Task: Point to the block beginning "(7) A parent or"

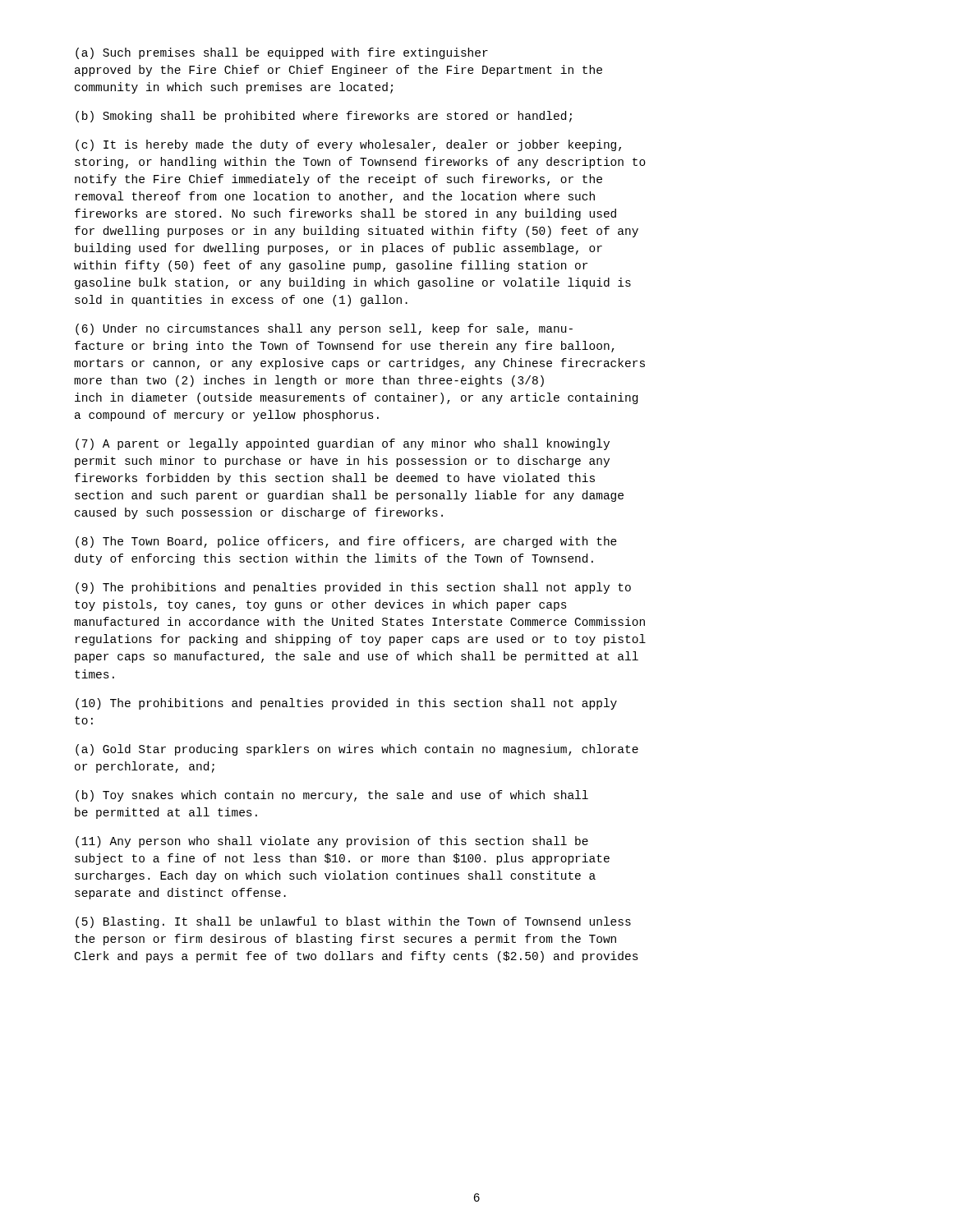Action: [x=349, y=479]
